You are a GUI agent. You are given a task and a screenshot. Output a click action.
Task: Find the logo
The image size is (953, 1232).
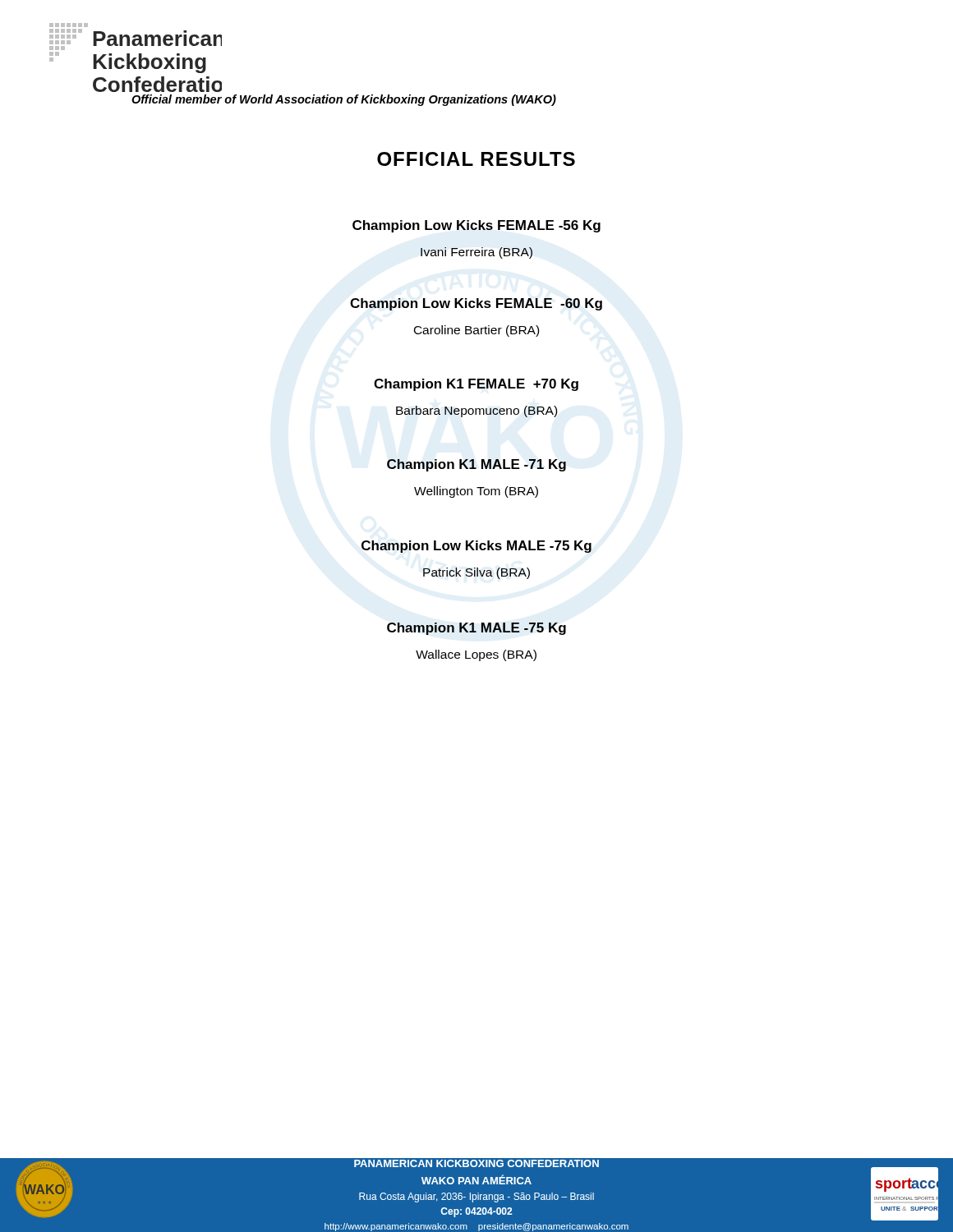[136, 64]
